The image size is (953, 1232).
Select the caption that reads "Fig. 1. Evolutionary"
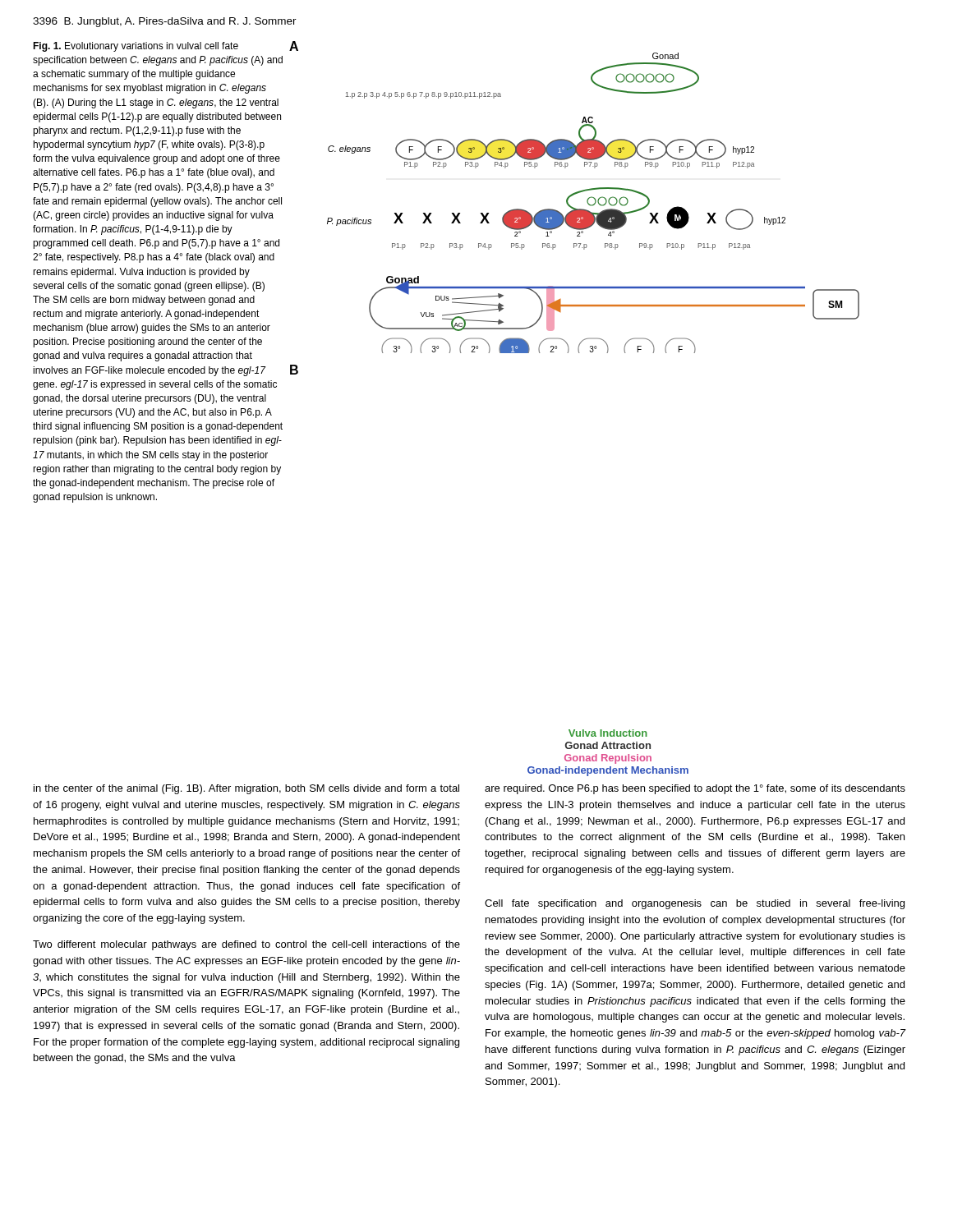[x=158, y=271]
